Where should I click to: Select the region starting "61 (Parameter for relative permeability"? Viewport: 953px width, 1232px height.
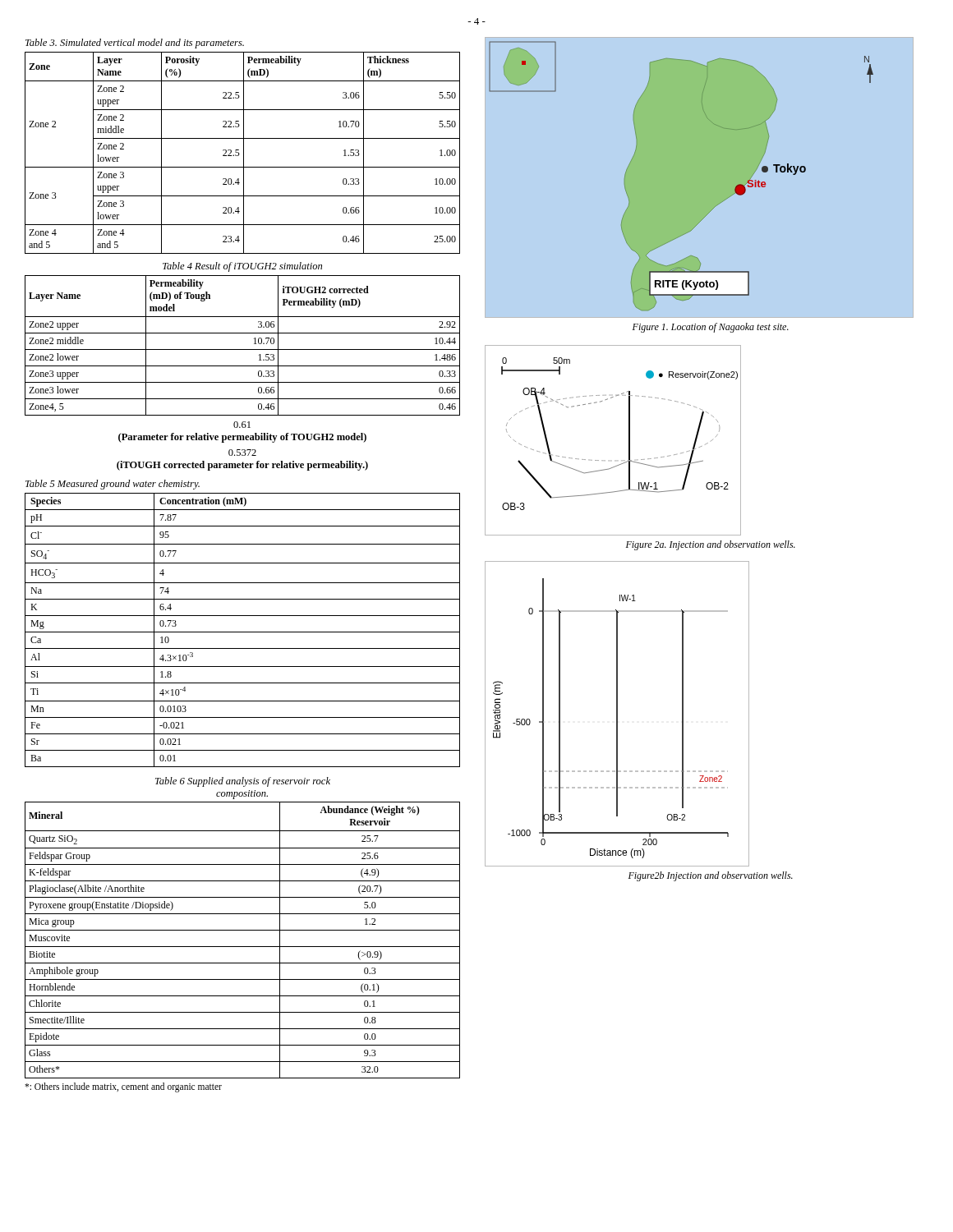tap(242, 431)
